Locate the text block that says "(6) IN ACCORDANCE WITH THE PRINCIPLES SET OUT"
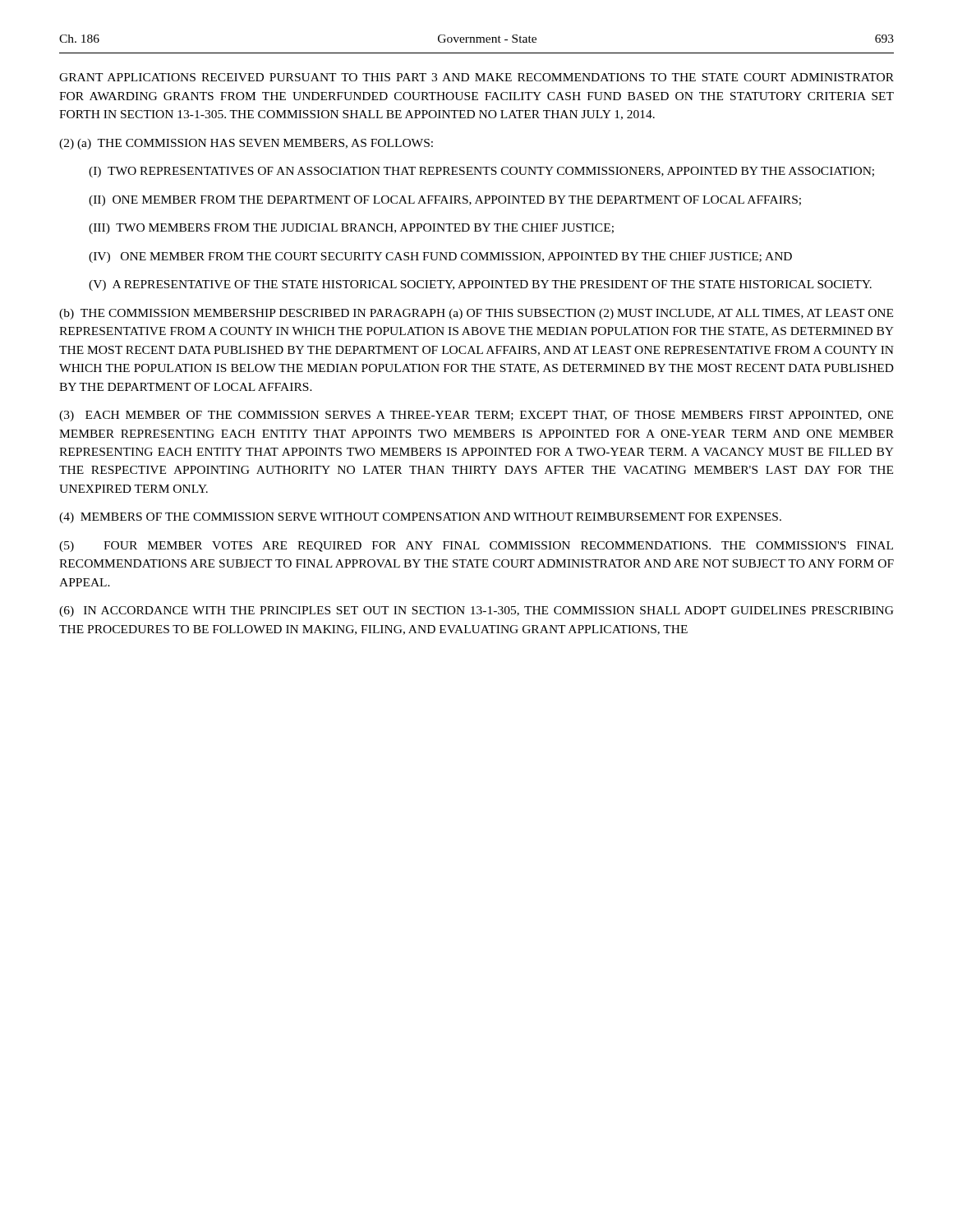This screenshot has height=1232, width=953. point(476,620)
